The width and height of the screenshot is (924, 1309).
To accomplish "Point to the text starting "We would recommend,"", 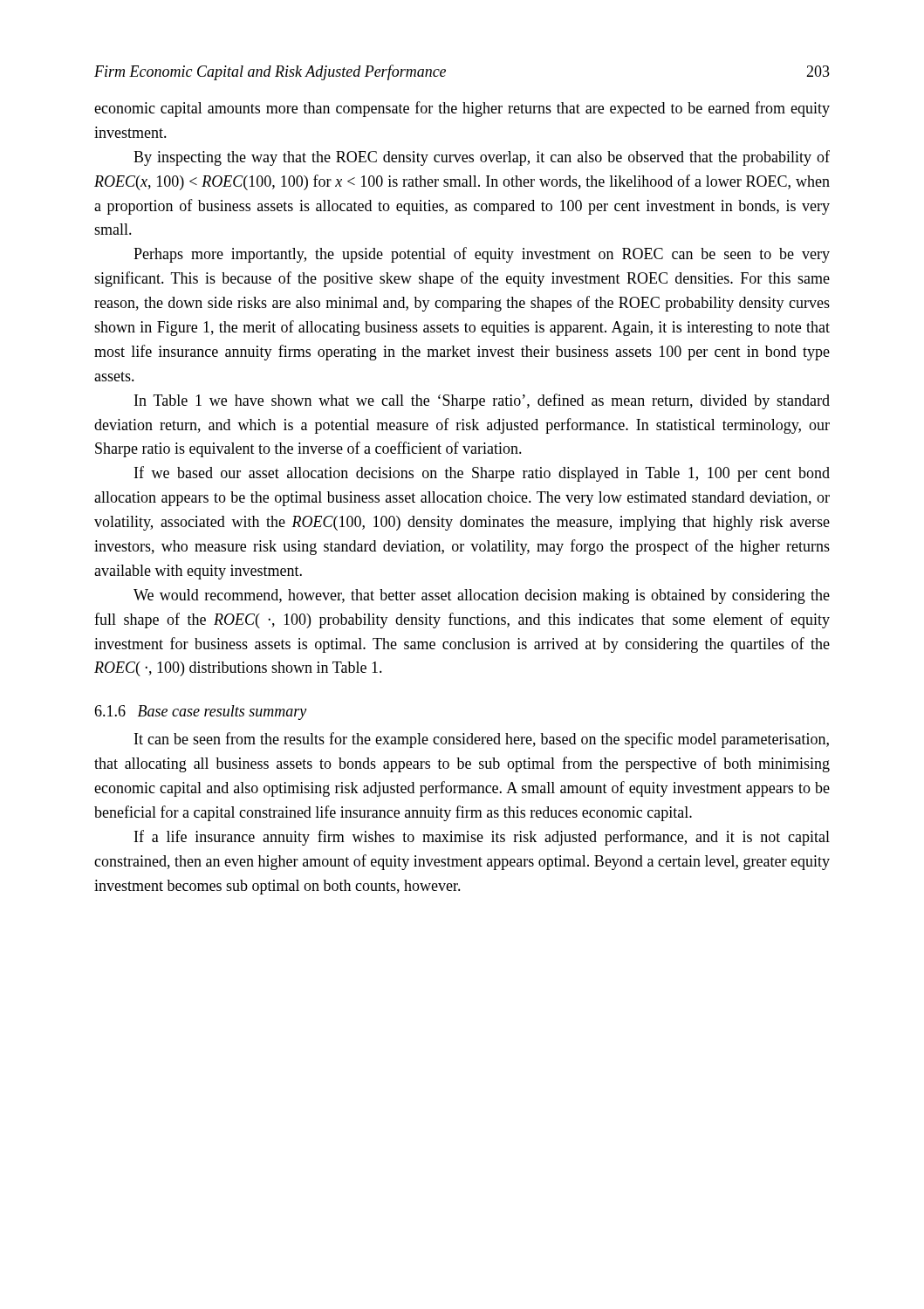I will 462,632.
